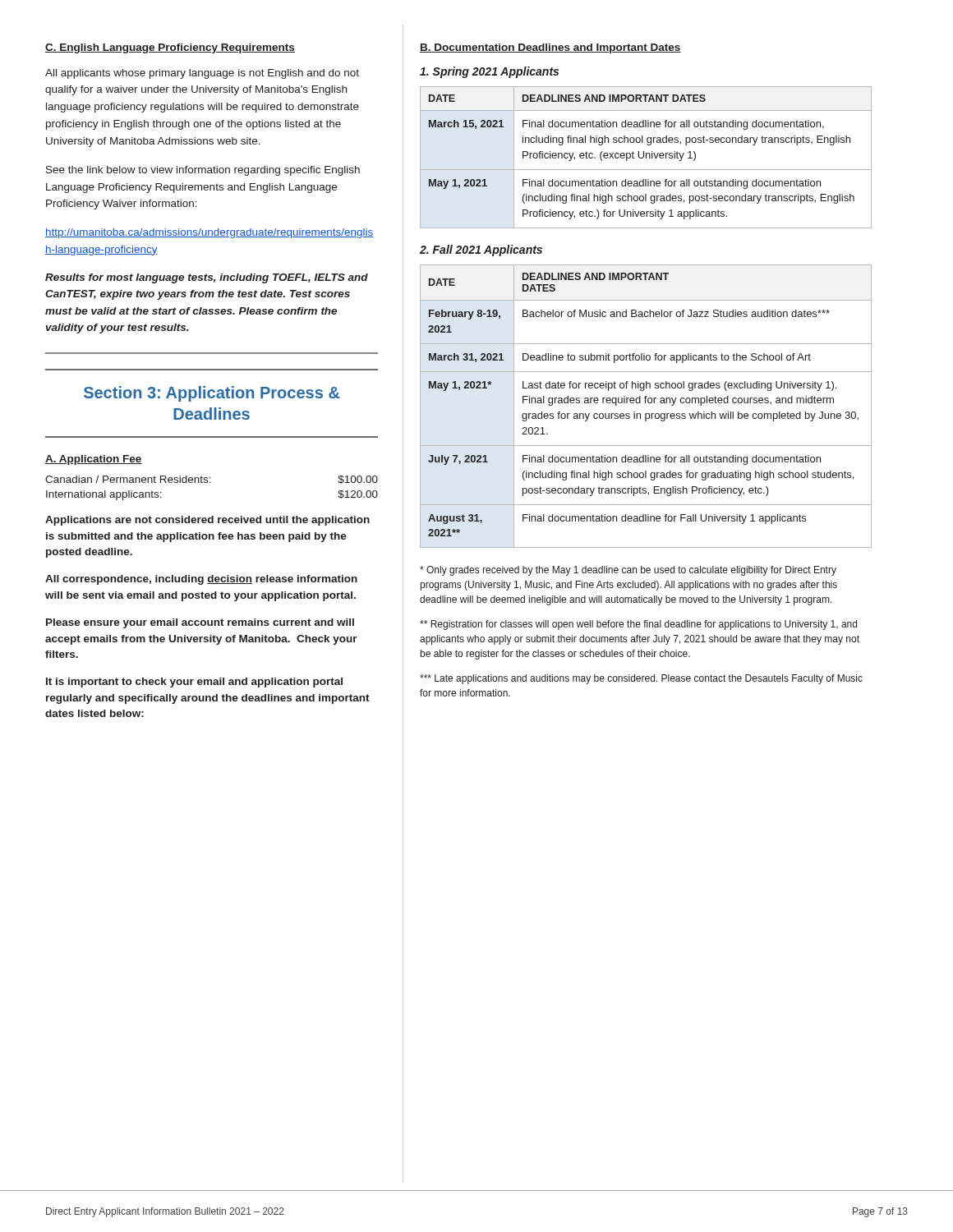The image size is (953, 1232).
Task: Locate the text block with the text "Results for most language tests, including"
Action: [x=212, y=303]
